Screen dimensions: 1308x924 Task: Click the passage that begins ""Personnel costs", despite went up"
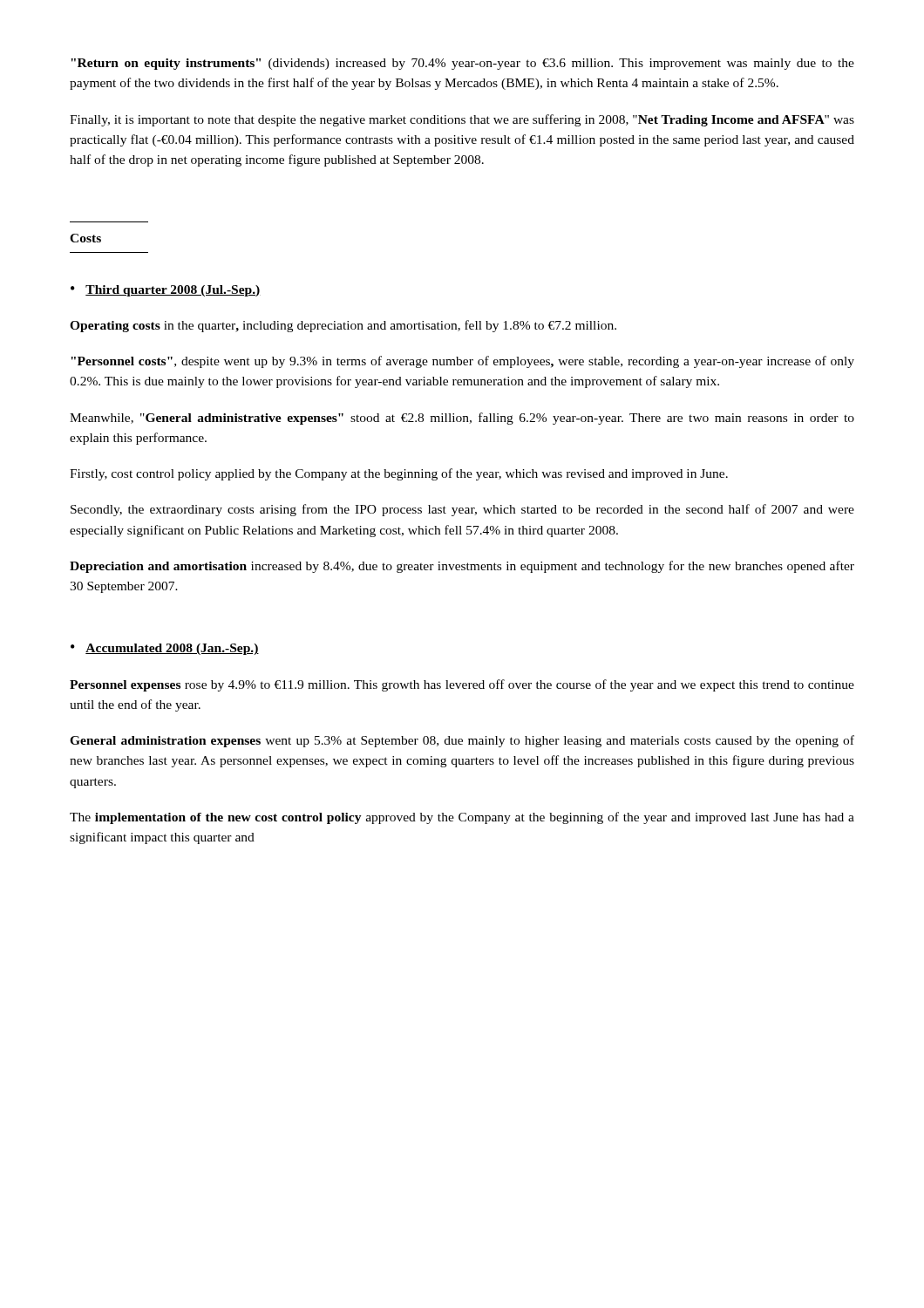click(462, 371)
